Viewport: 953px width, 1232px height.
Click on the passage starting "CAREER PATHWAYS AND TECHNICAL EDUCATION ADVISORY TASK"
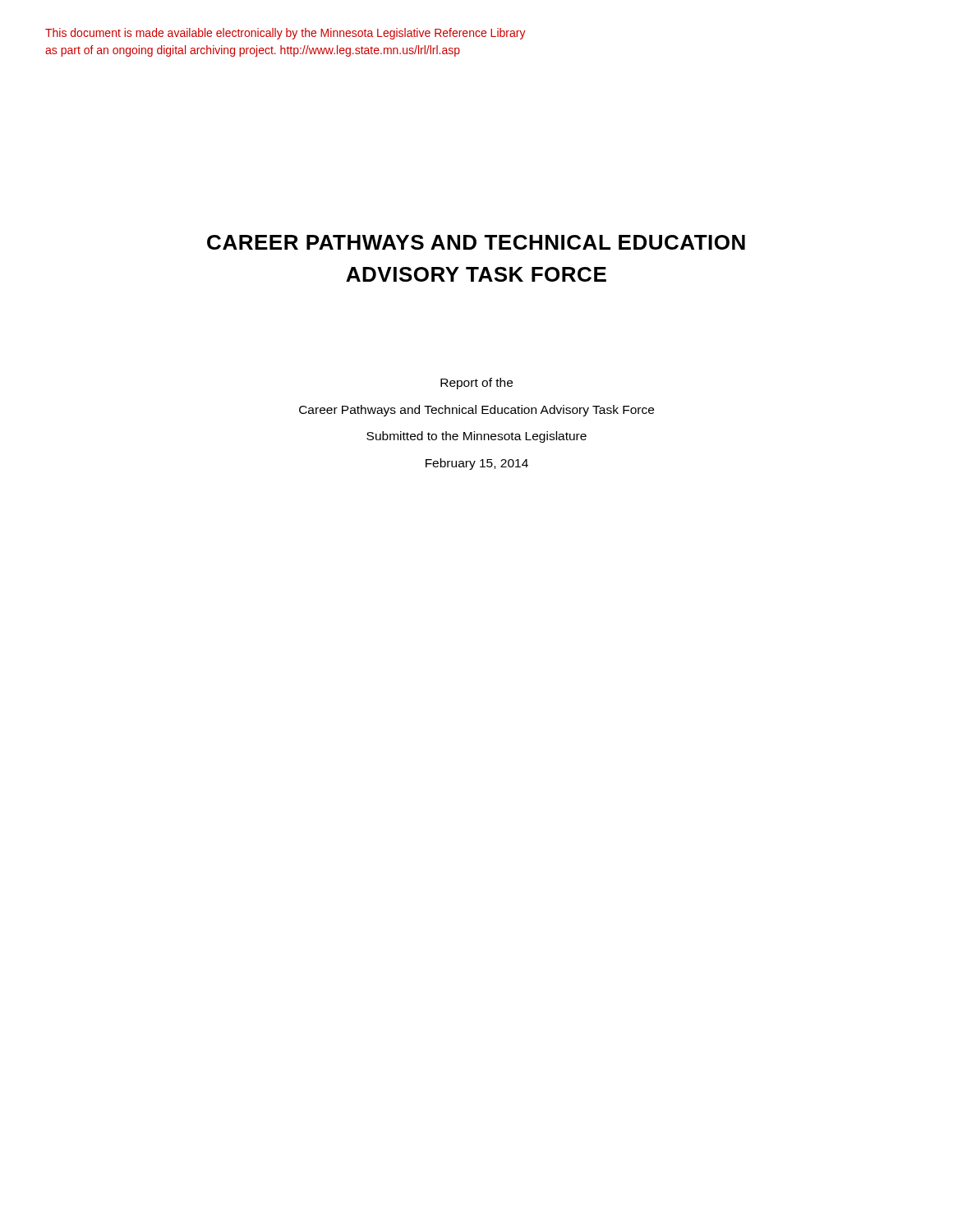[x=476, y=259]
